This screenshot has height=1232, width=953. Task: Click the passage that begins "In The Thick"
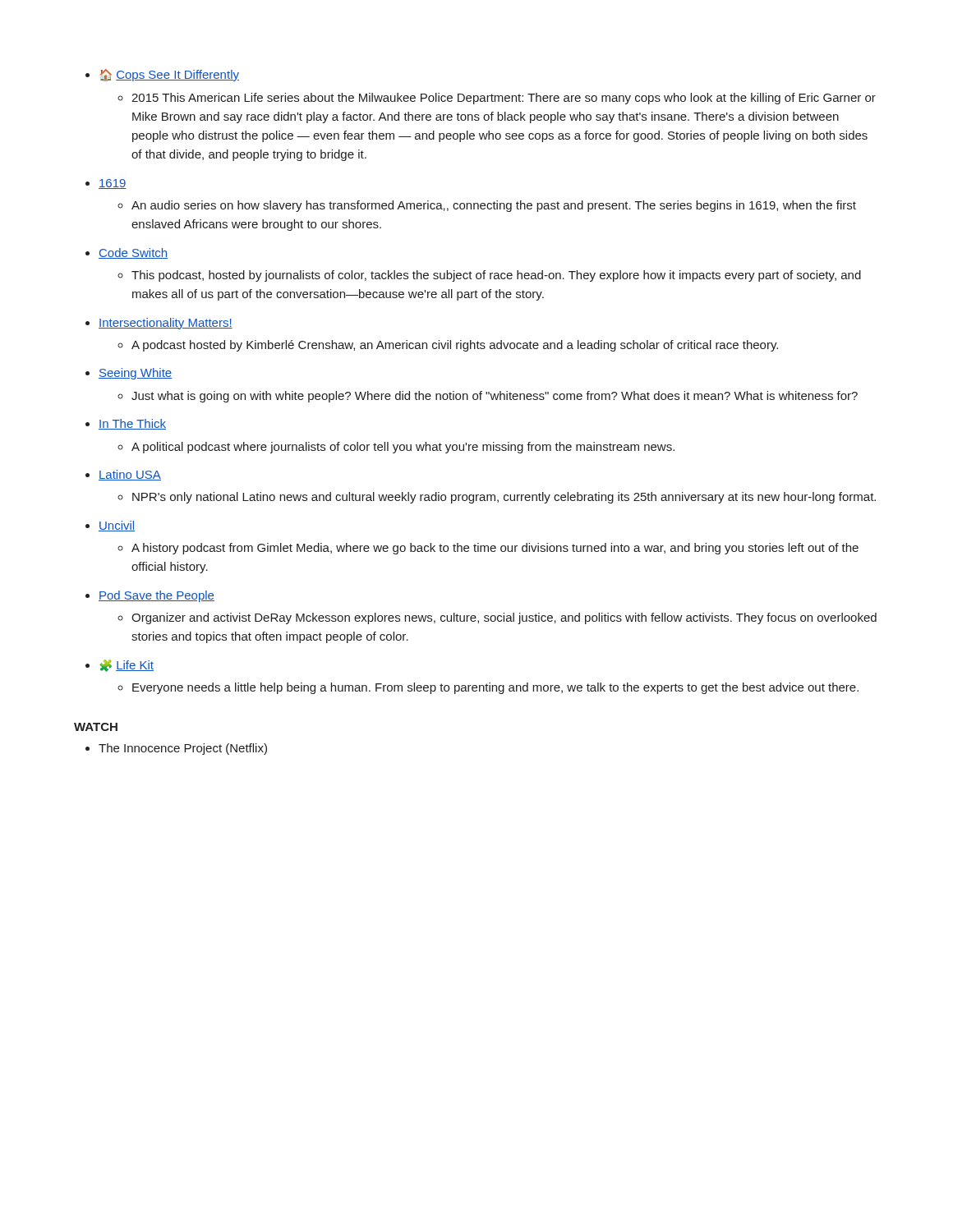pos(489,436)
